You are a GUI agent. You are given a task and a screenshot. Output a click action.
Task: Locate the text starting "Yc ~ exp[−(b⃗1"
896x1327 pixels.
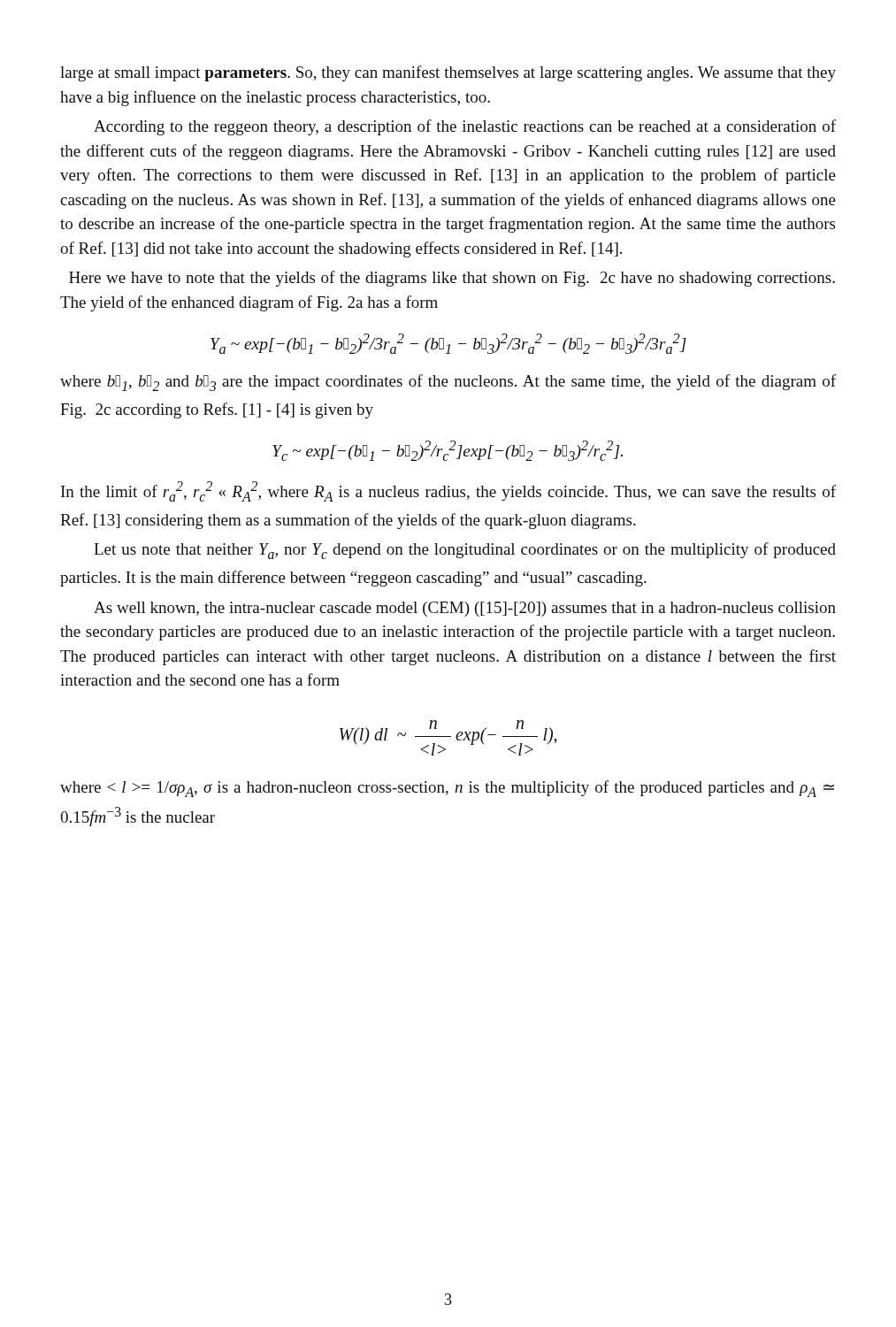click(448, 451)
